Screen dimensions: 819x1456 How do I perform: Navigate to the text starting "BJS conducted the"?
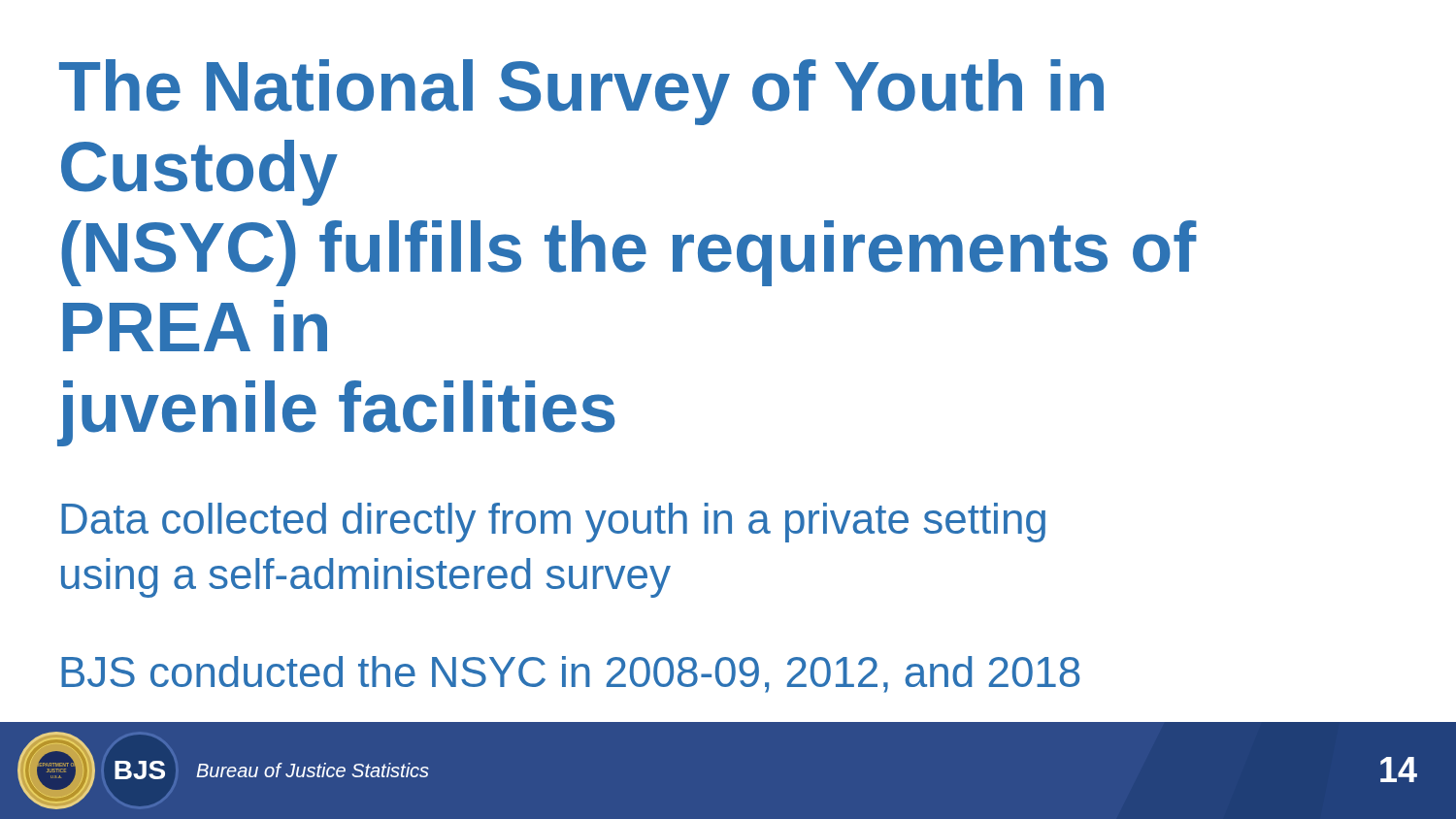click(x=728, y=672)
